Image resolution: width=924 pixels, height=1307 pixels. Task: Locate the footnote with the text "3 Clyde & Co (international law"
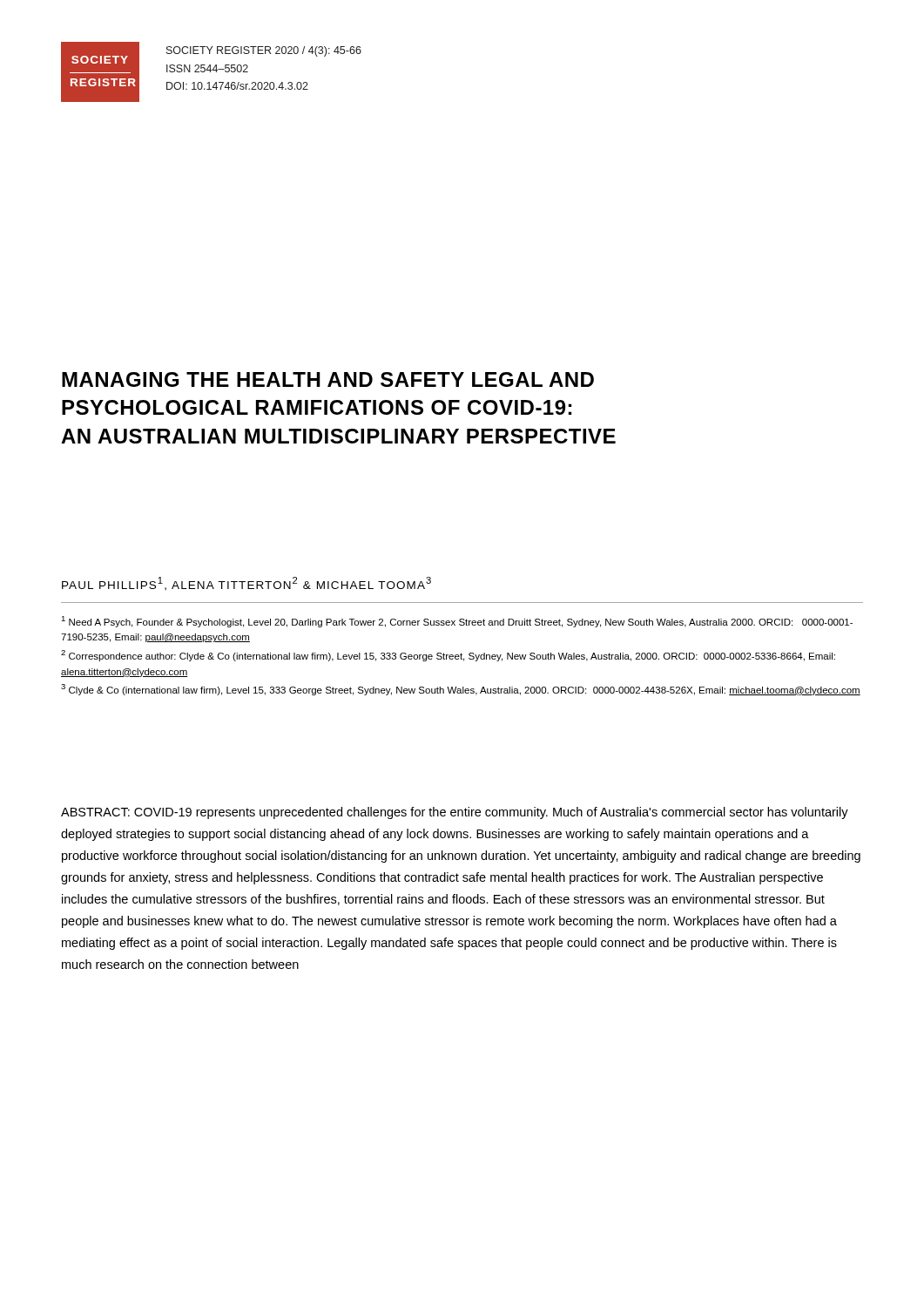(461, 688)
